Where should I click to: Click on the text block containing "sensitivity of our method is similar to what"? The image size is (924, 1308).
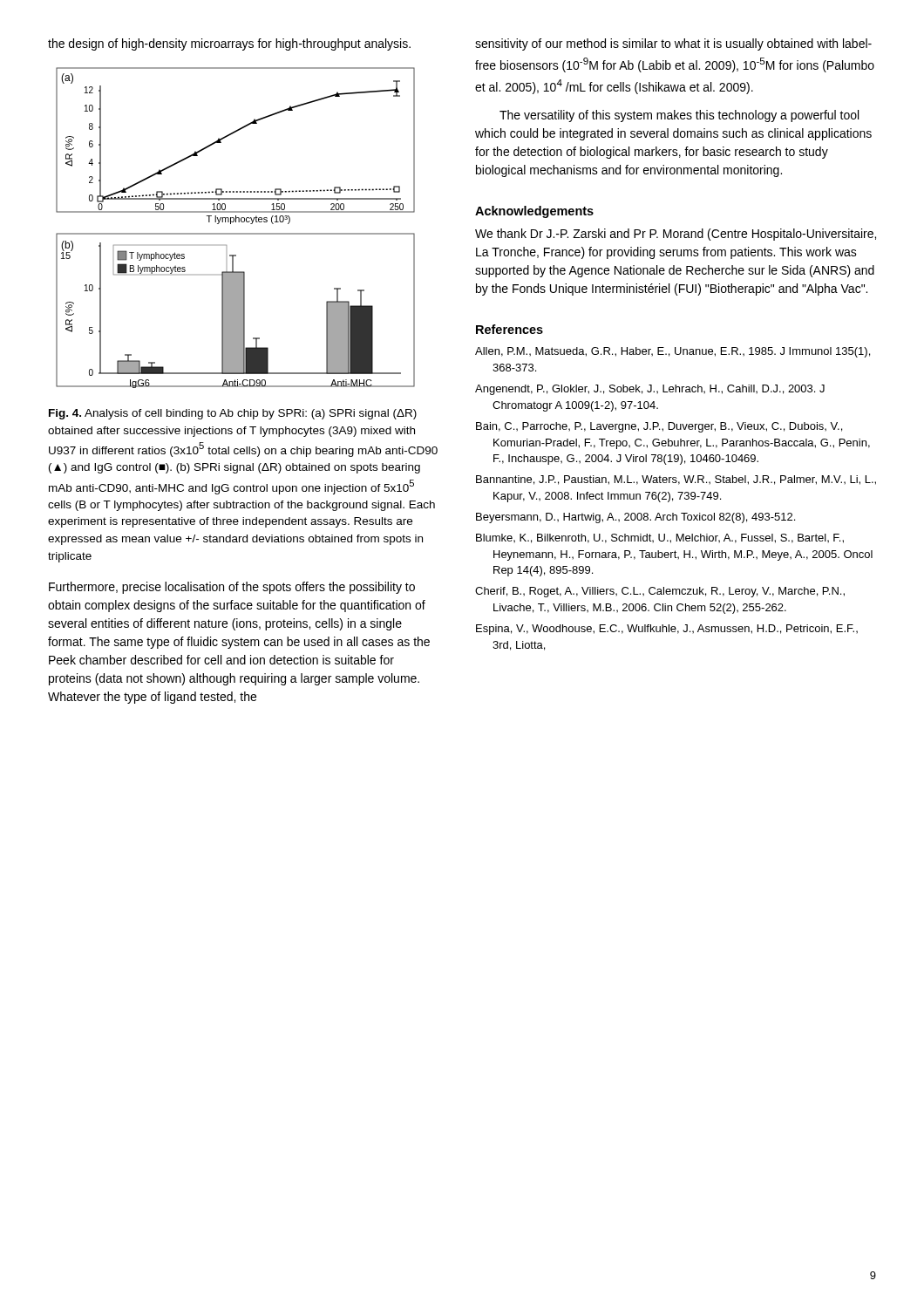[675, 65]
